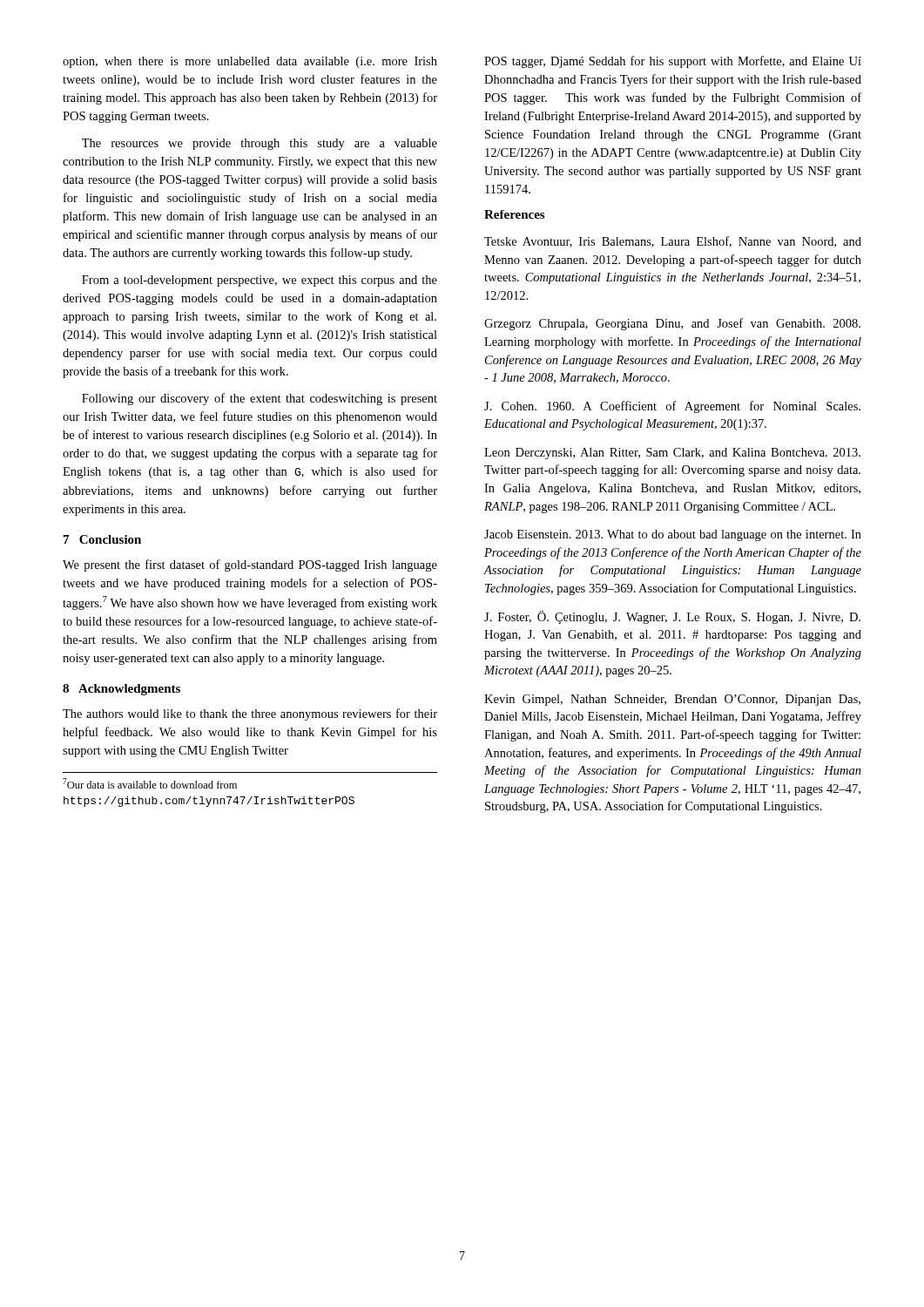This screenshot has width=924, height=1307.
Task: Click on the text block that reads "Grzegorz Chrupala, Georgiana Dinu, and Josef van"
Action: 673,351
